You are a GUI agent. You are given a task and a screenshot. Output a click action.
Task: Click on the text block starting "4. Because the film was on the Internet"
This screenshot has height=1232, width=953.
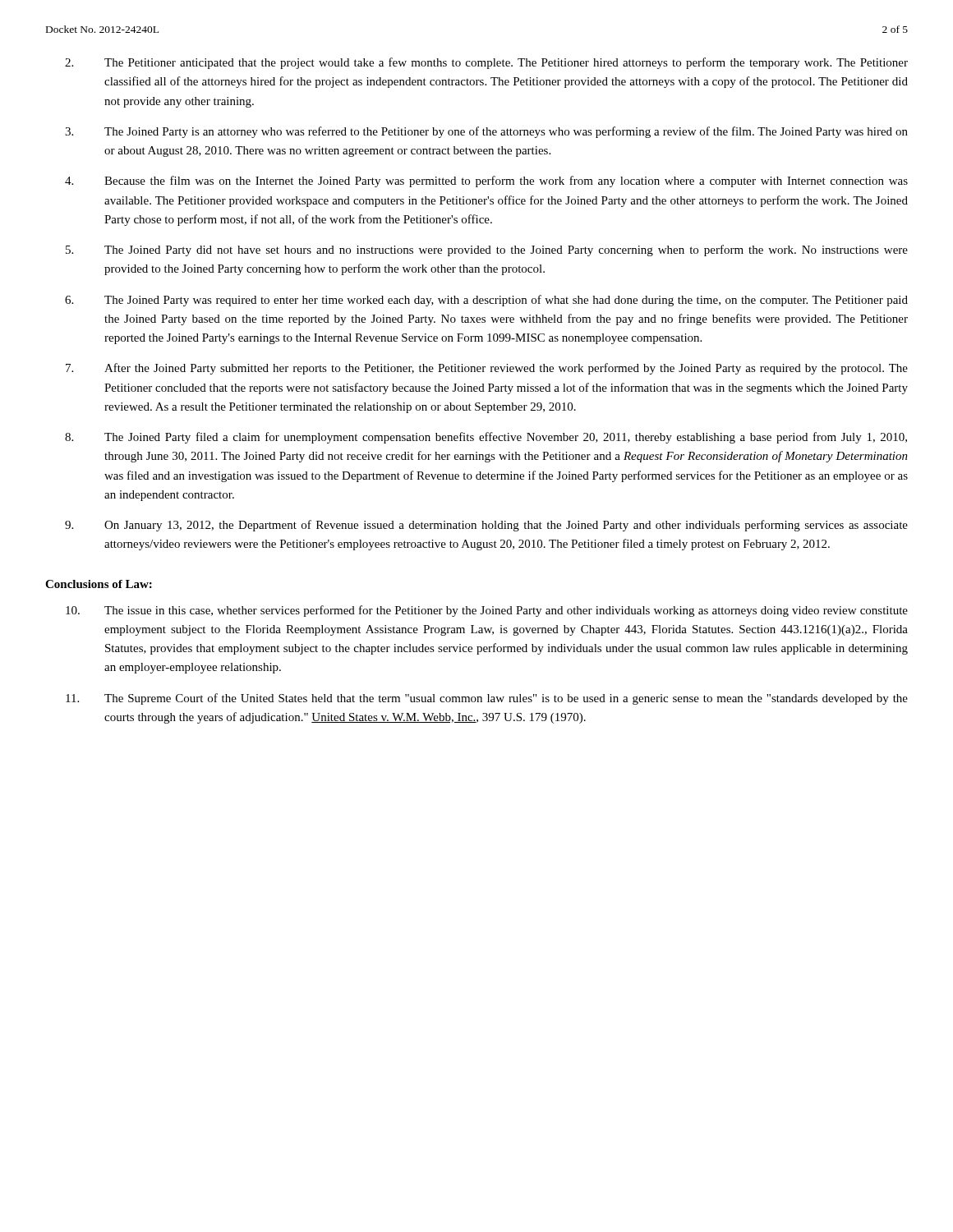coord(476,201)
